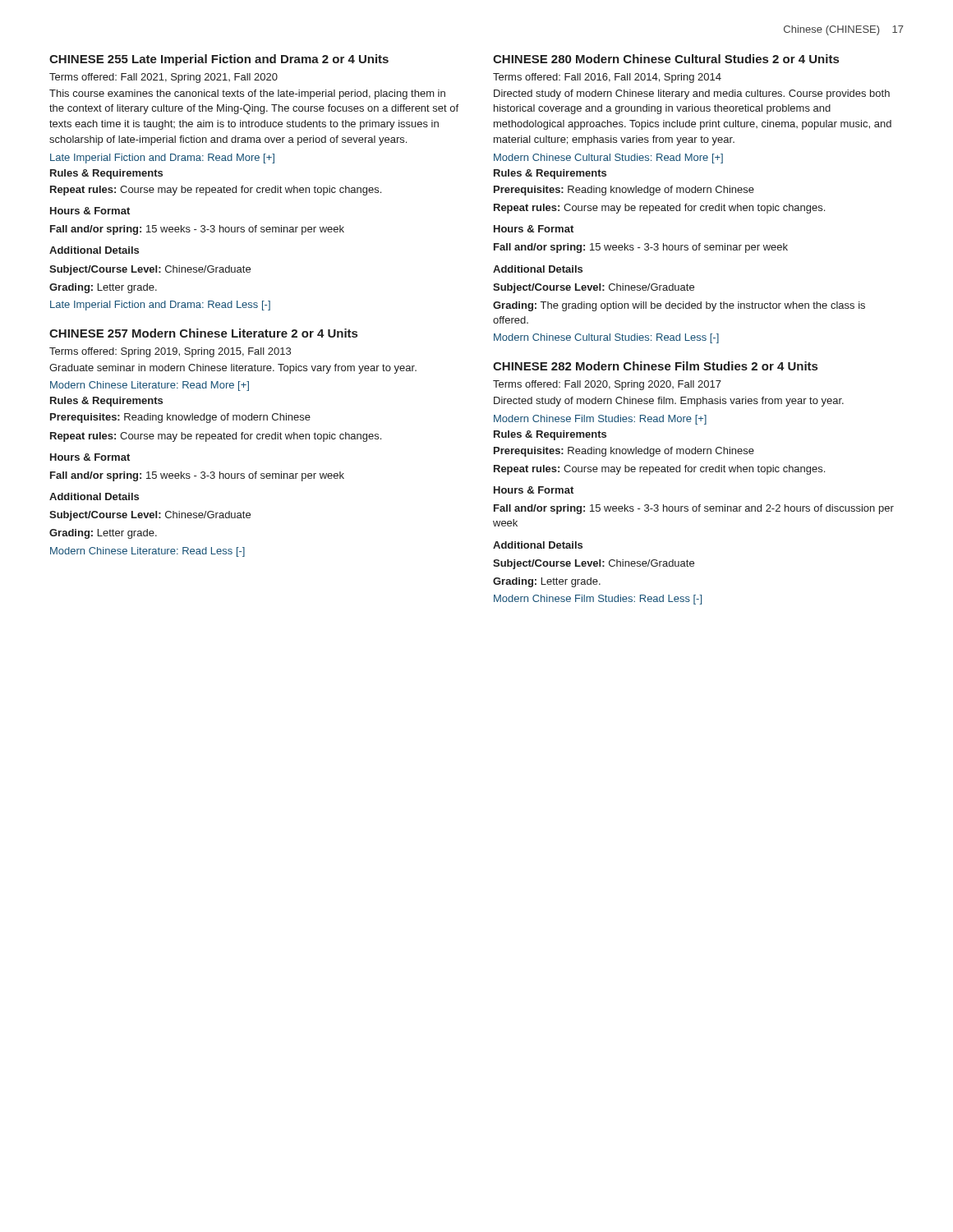Select the element starting "Directed study of modern Chinese film."
The height and width of the screenshot is (1232, 953).
tap(698, 401)
